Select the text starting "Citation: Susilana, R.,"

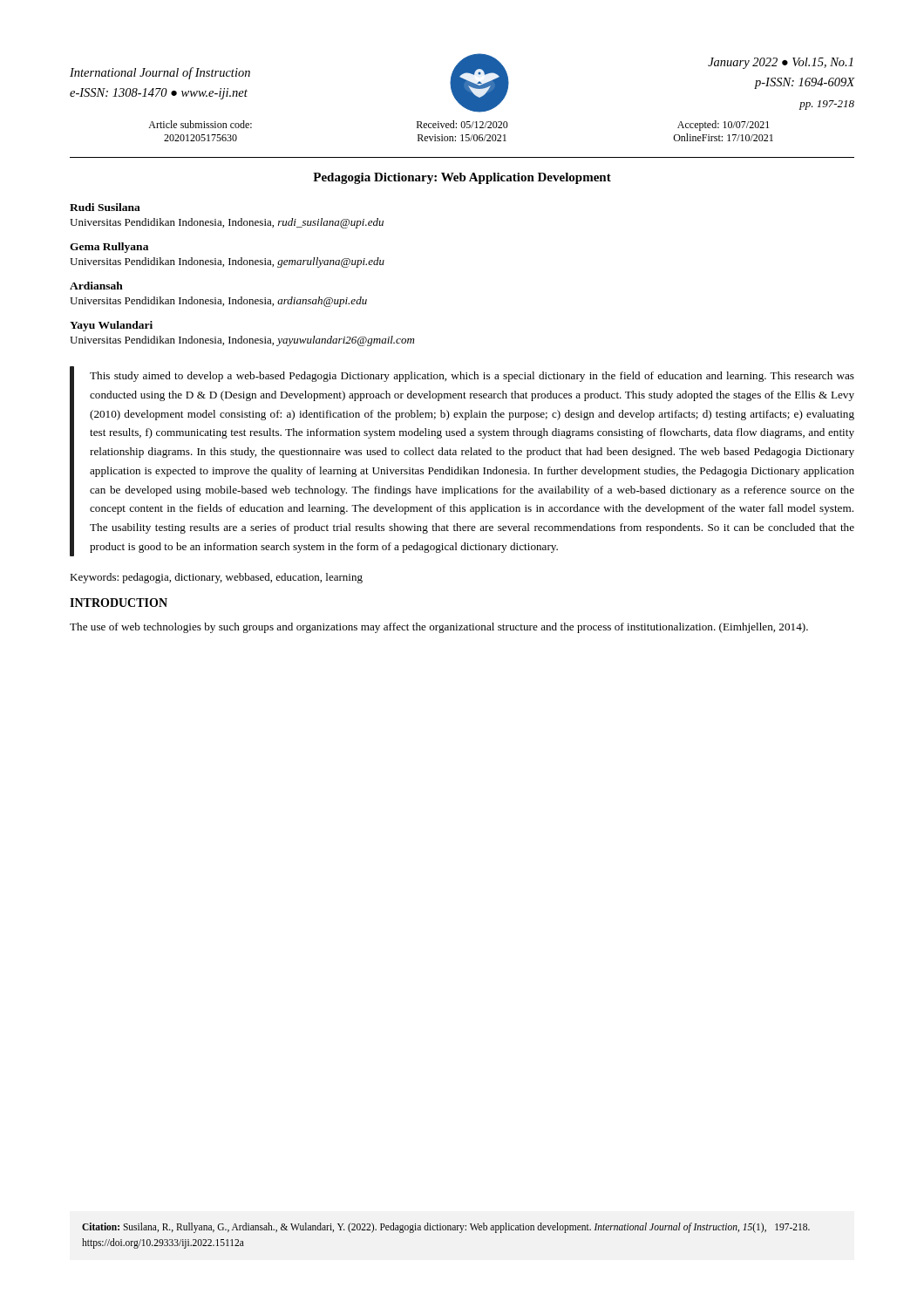446,1235
